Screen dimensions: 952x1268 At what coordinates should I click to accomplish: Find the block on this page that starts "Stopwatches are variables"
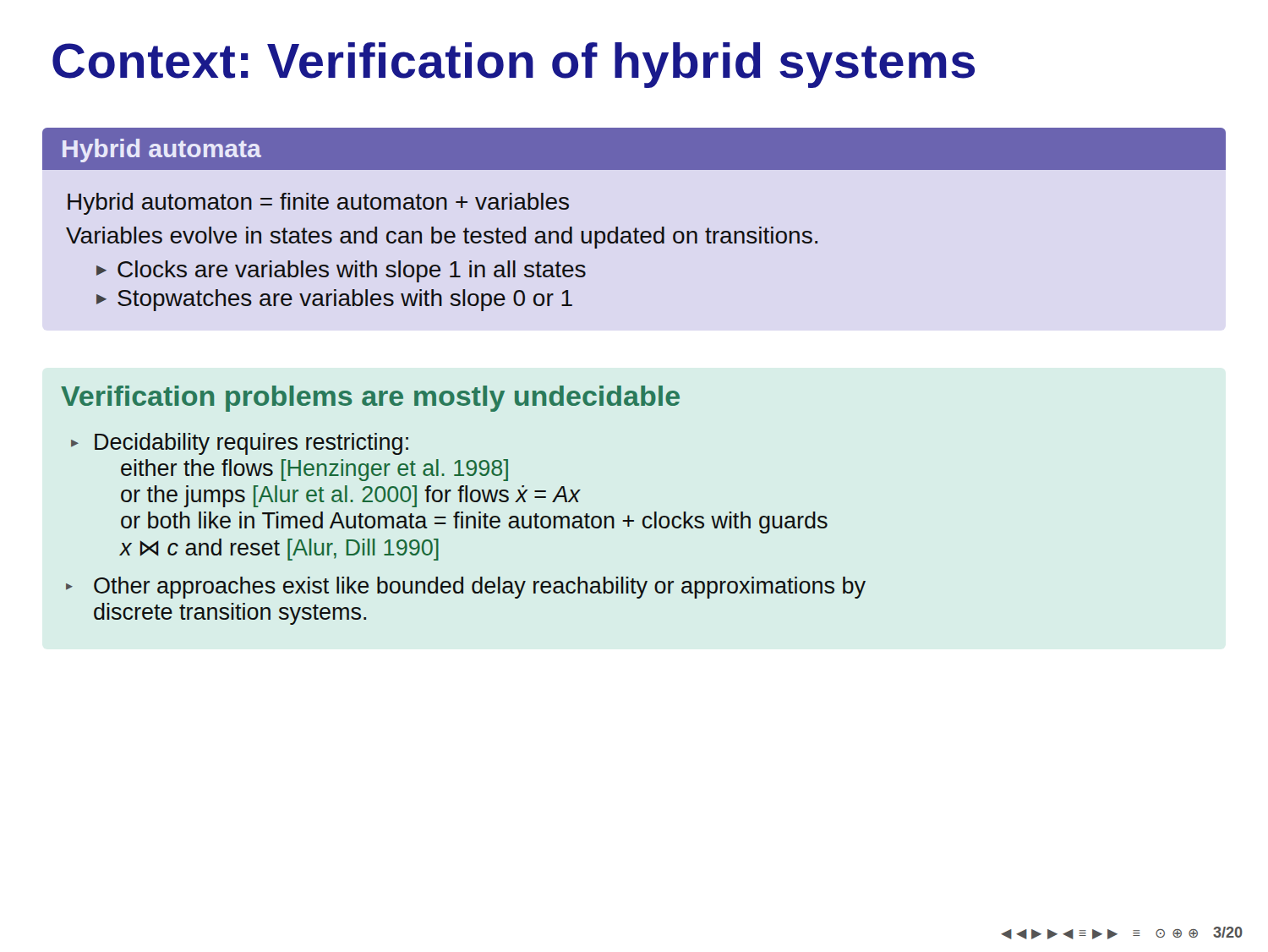[345, 298]
